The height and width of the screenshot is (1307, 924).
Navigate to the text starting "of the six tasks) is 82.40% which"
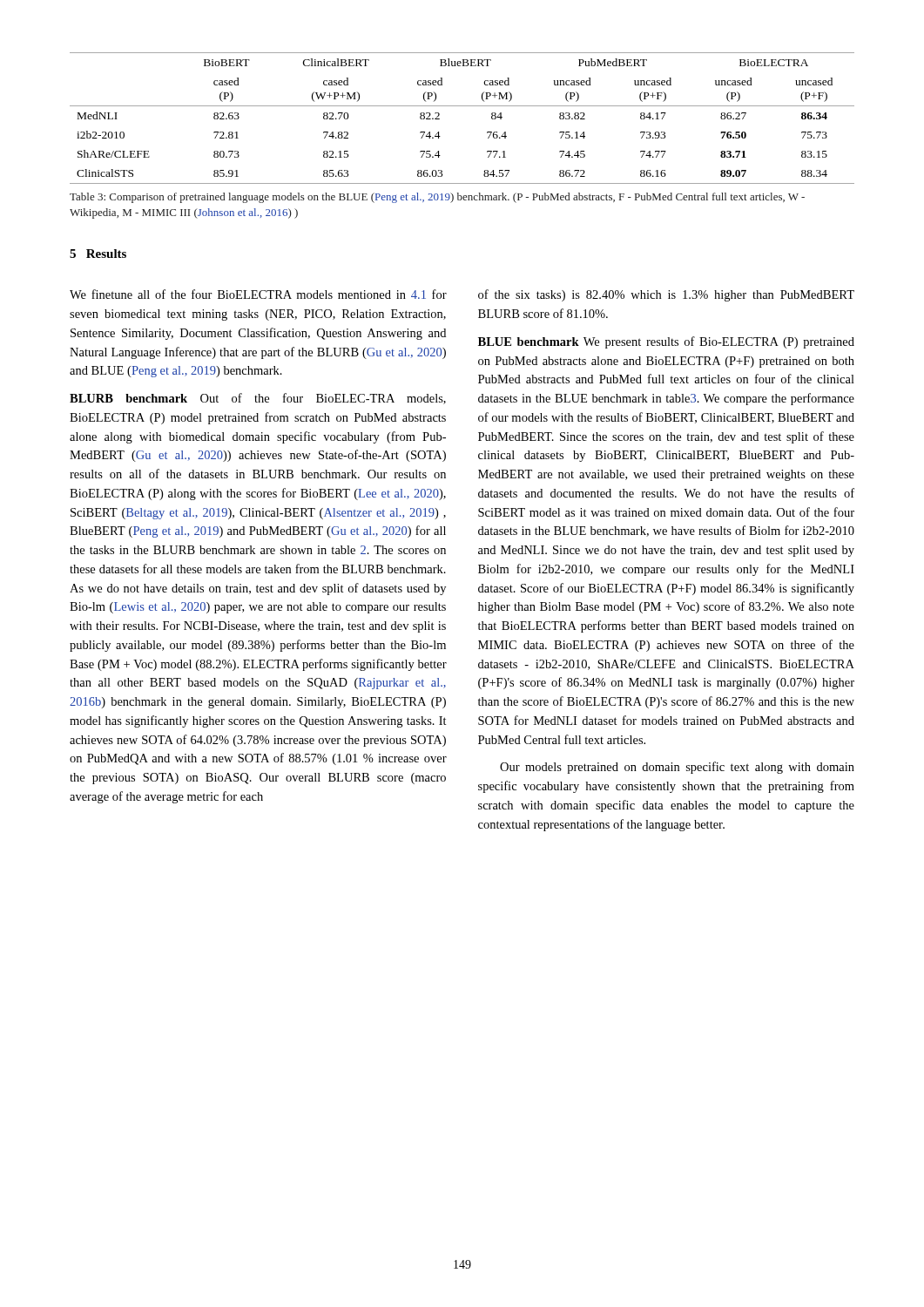click(x=666, y=304)
